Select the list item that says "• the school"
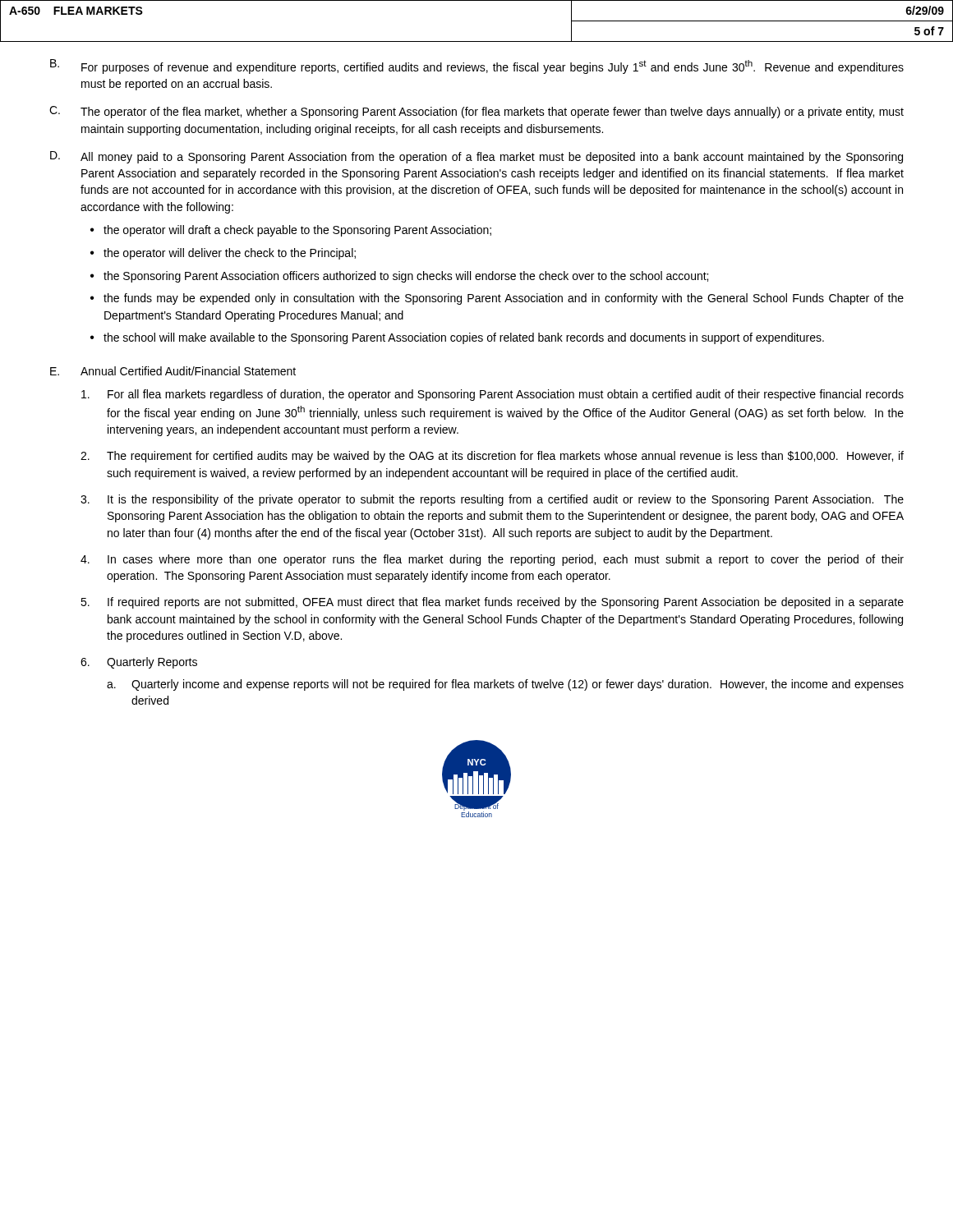 [x=492, y=338]
